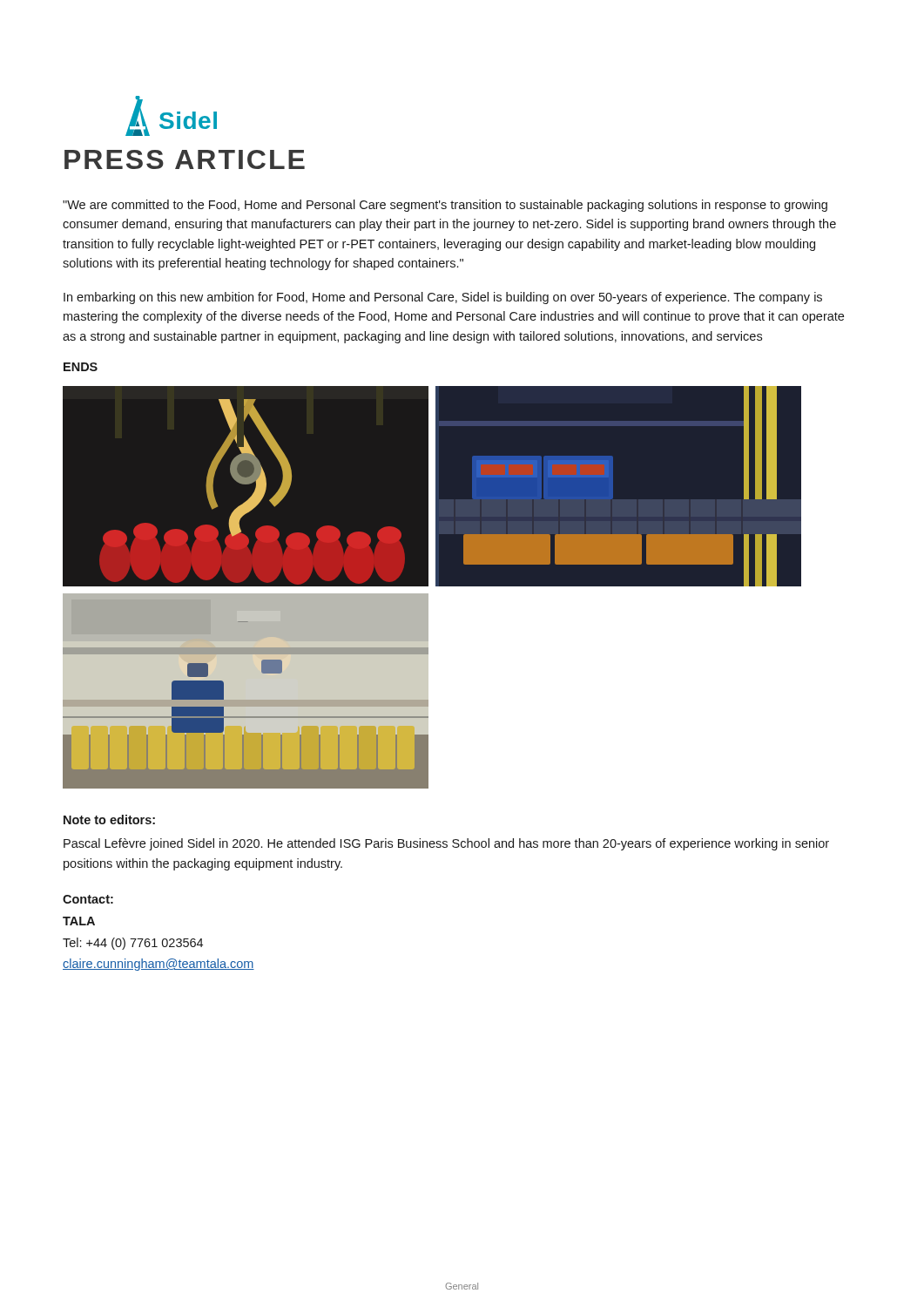The width and height of the screenshot is (924, 1307).
Task: Find the text block that says ""We are committed"
Action: (449, 234)
